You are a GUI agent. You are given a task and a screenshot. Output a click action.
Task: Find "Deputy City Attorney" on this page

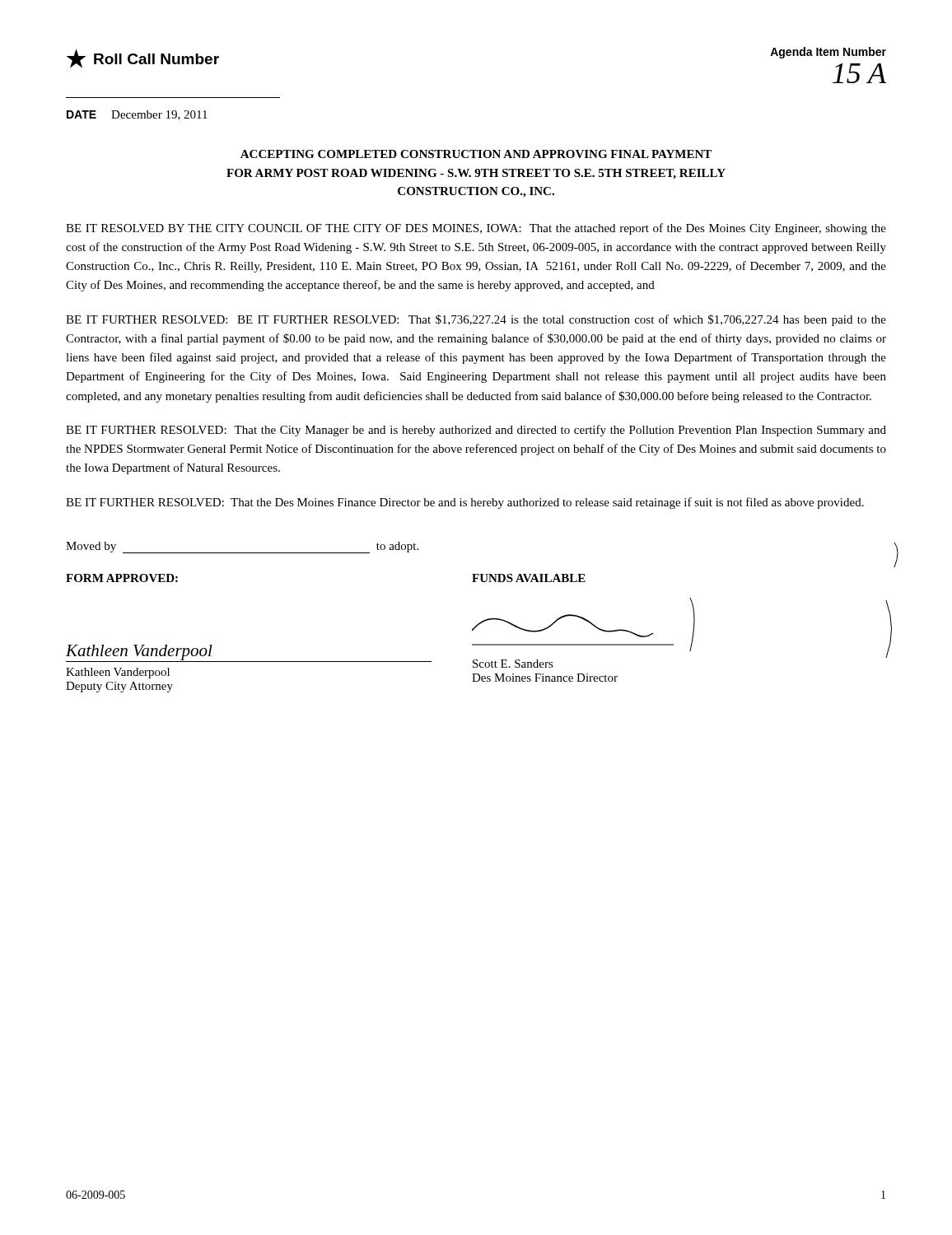tap(119, 686)
